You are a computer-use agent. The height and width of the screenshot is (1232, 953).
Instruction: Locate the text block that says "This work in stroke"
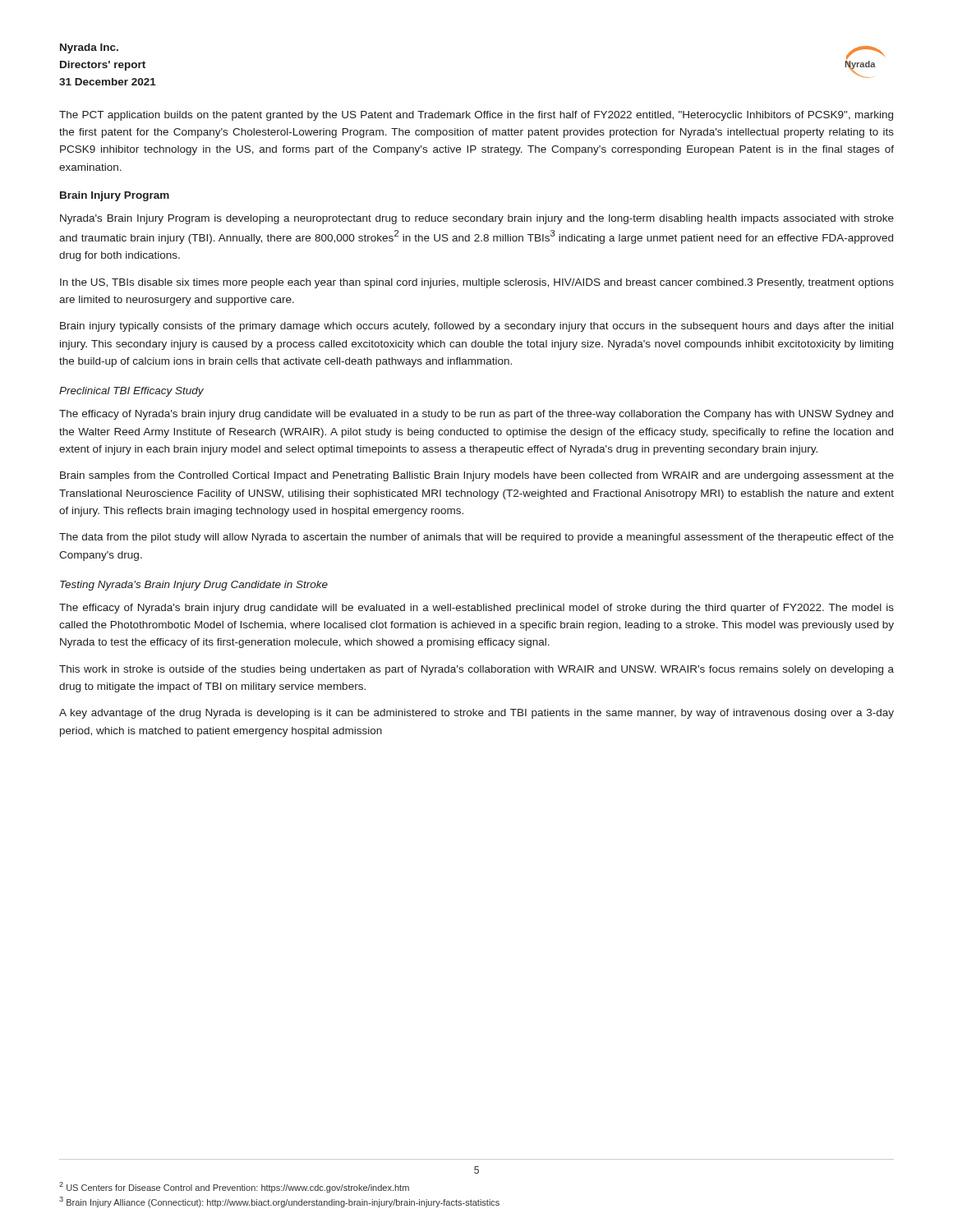pyautogui.click(x=476, y=678)
